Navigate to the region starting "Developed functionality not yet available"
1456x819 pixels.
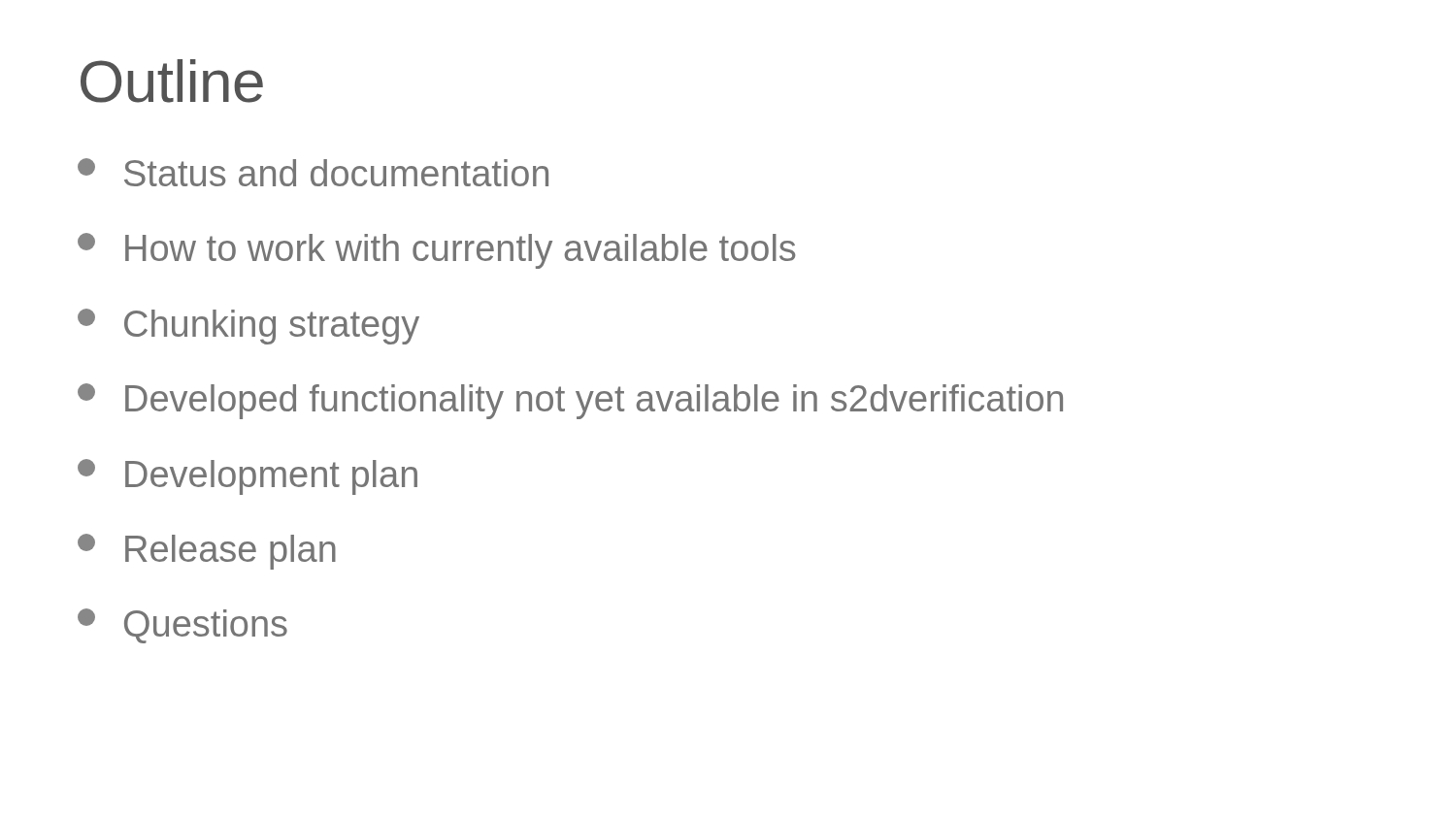pos(572,400)
